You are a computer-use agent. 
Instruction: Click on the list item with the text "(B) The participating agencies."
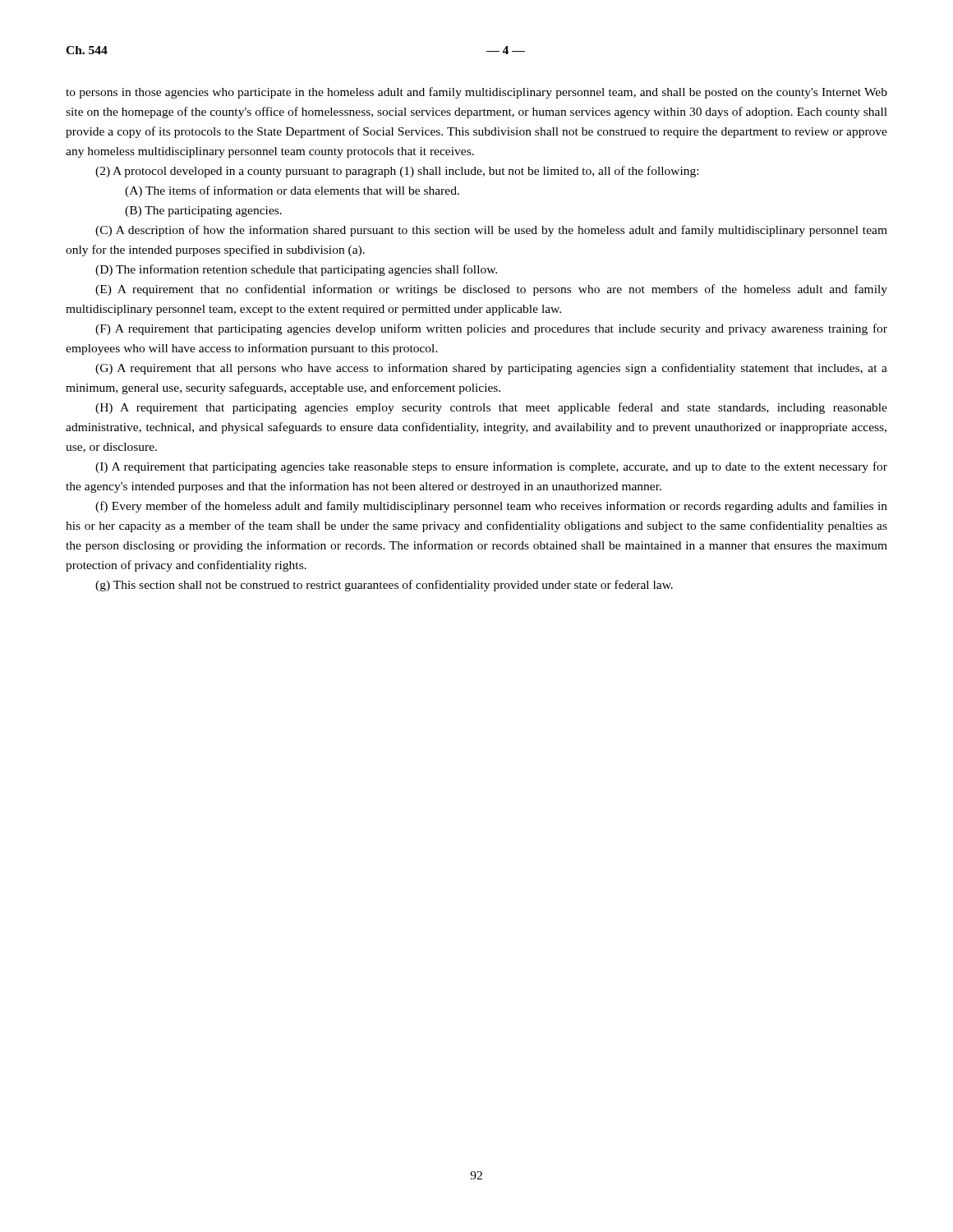[x=203, y=211]
